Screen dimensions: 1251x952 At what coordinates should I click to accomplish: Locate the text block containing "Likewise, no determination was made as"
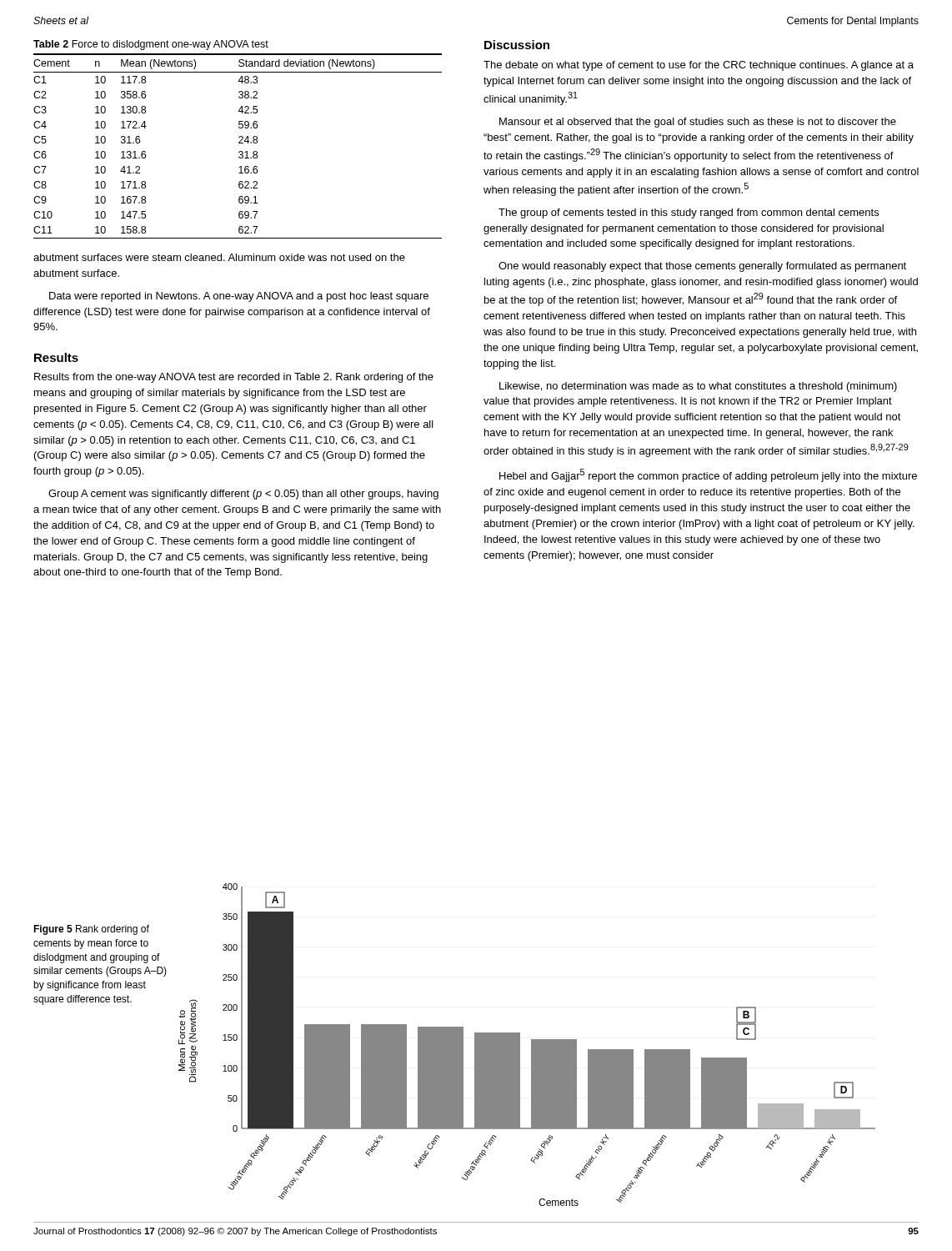[696, 418]
